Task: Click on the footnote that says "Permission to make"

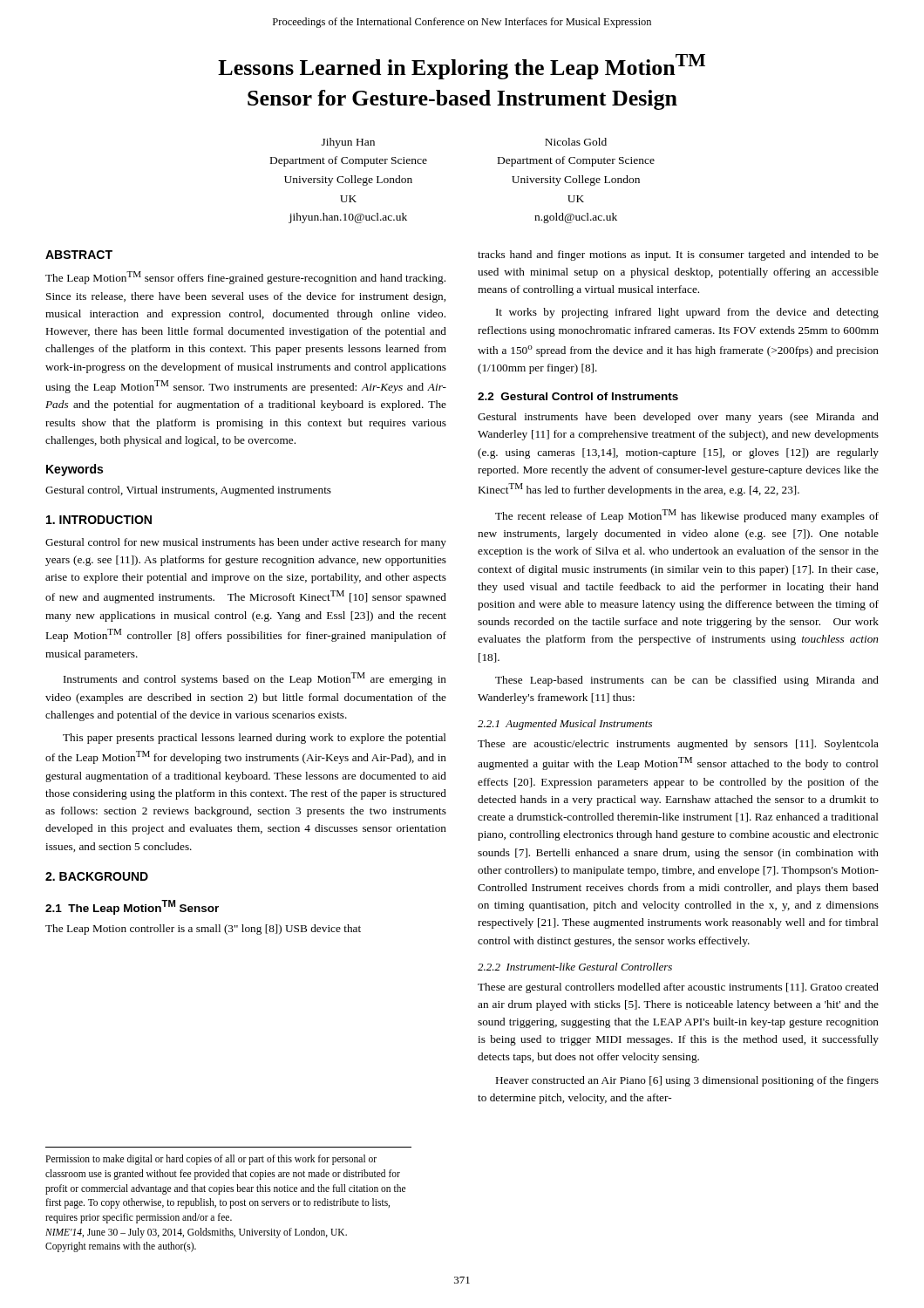Action: (x=226, y=1203)
